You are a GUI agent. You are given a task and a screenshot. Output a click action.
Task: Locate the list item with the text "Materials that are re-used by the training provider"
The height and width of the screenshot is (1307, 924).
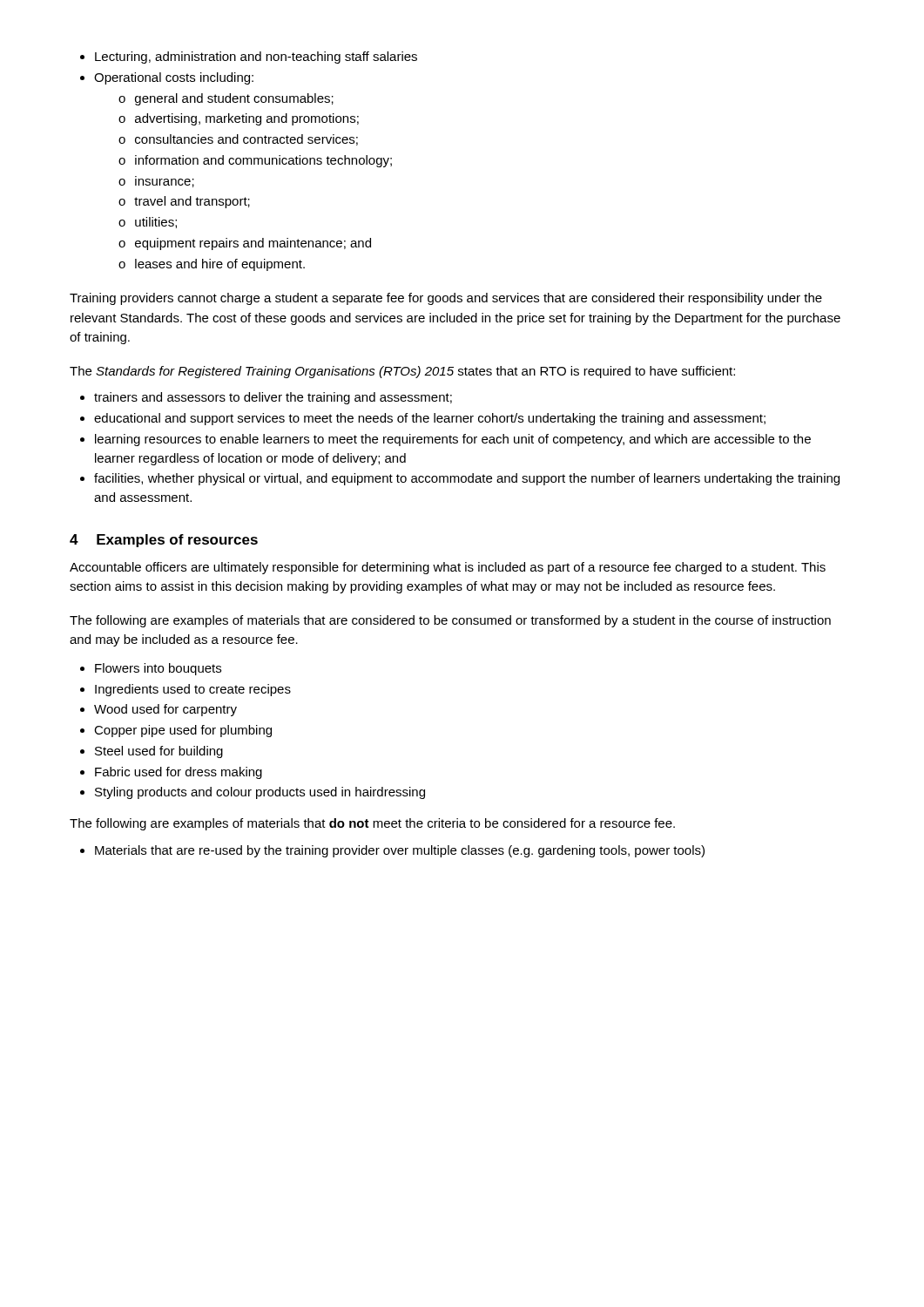pyautogui.click(x=462, y=850)
